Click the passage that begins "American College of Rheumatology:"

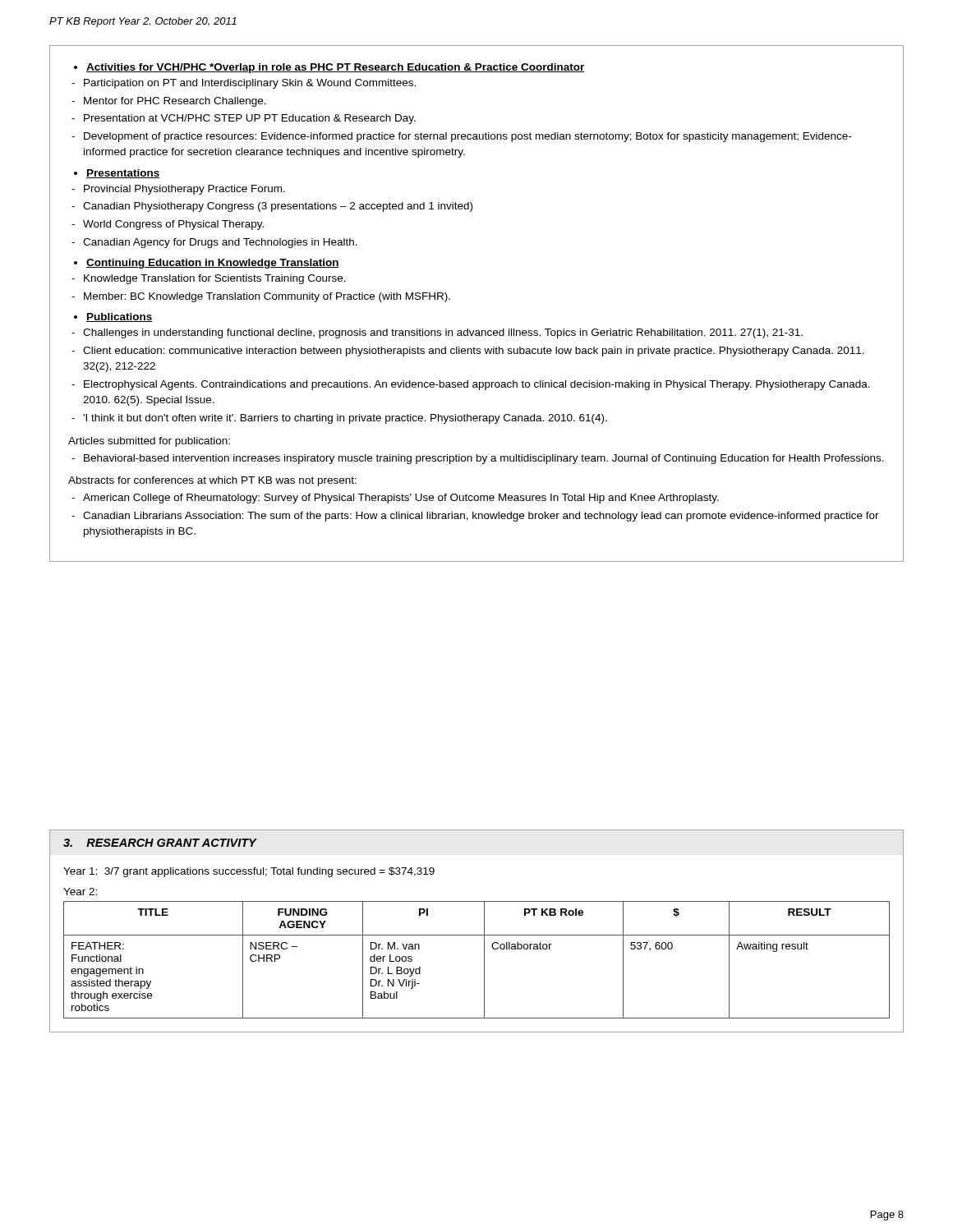click(x=401, y=497)
